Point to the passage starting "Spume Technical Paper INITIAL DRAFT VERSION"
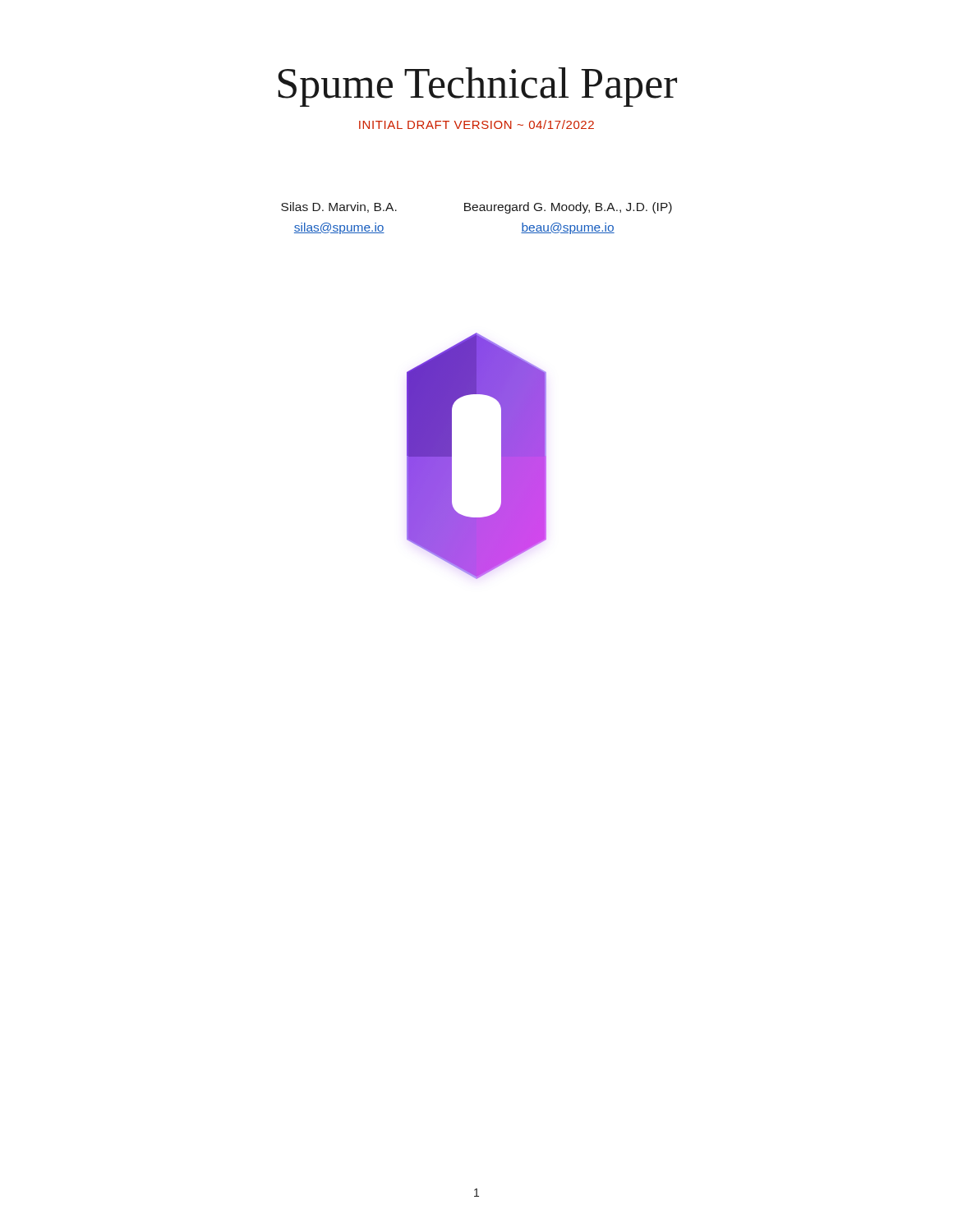 click(x=476, y=95)
